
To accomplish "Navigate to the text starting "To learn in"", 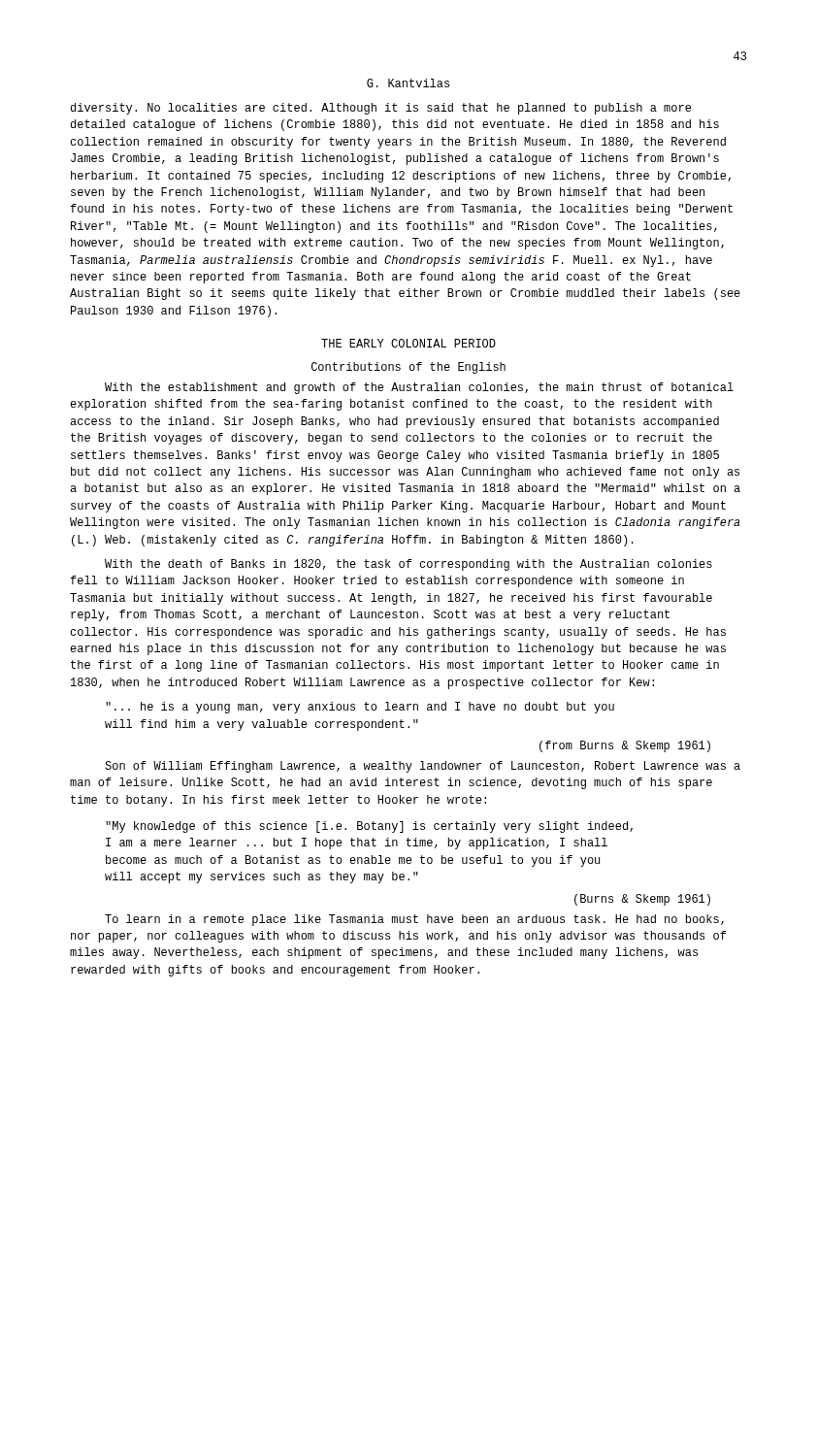I will point(408,946).
